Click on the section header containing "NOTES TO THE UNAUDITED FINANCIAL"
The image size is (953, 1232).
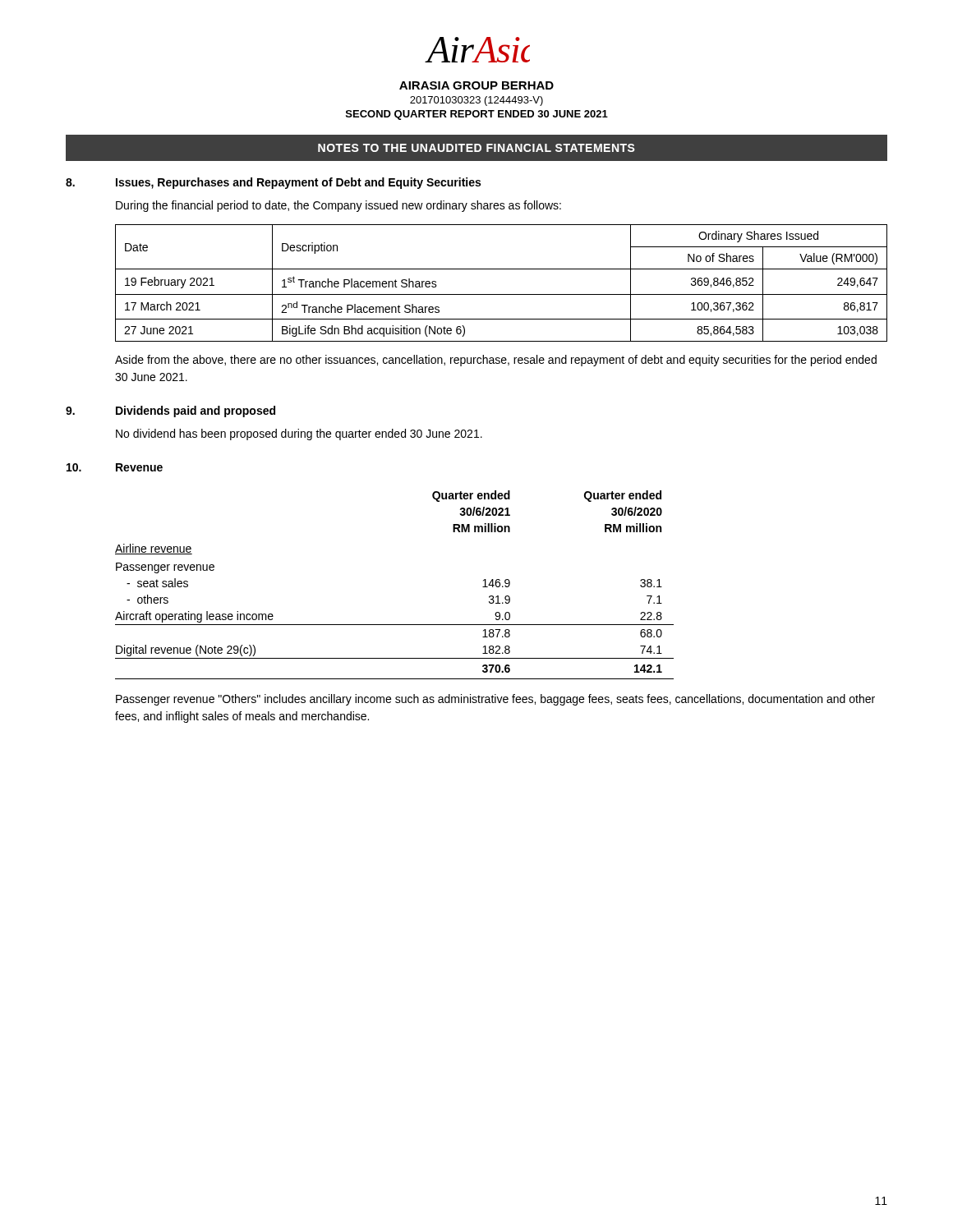tap(476, 148)
